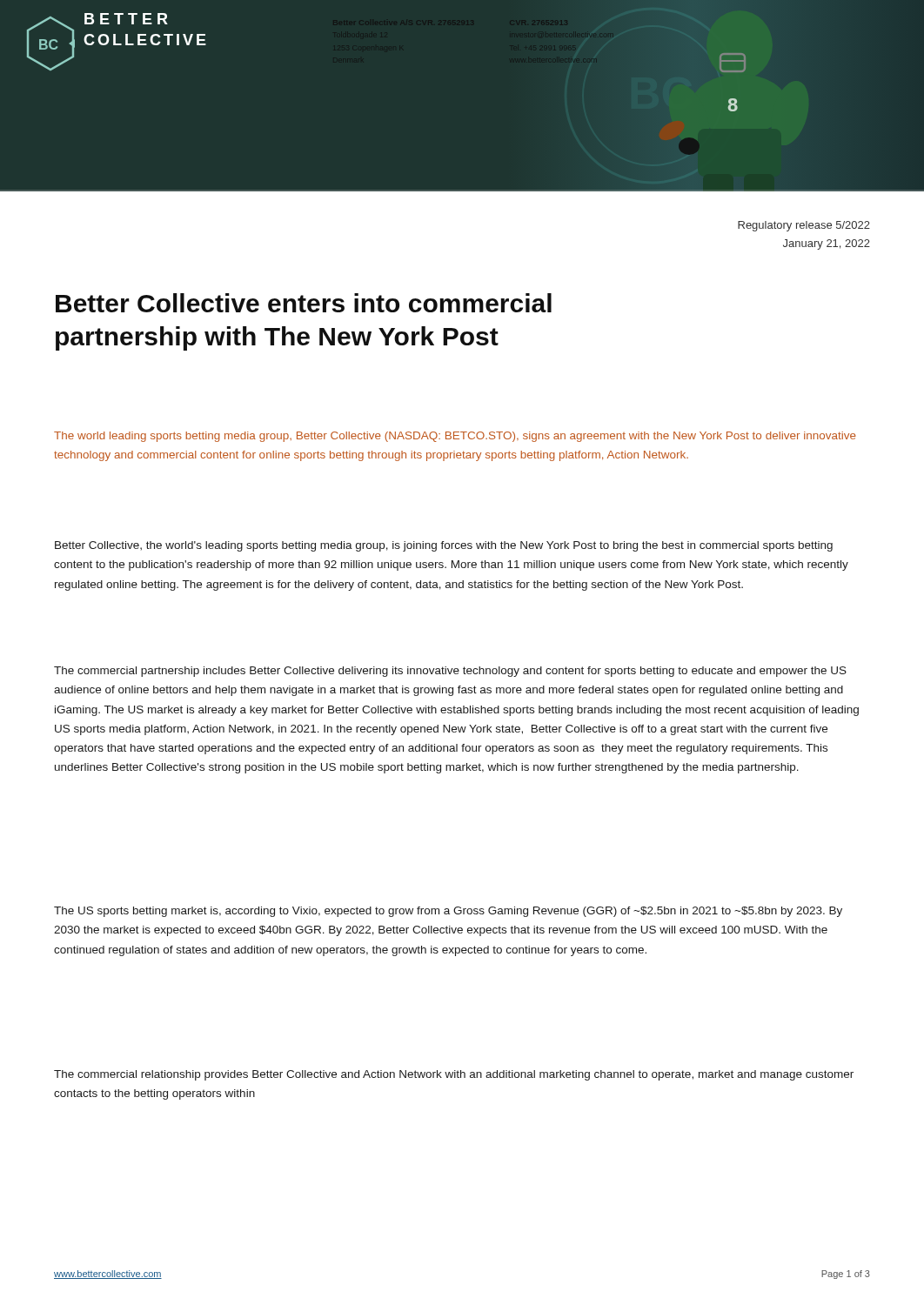The image size is (924, 1305).
Task: Locate the text block containing "The commercial relationship provides Better"
Action: pyautogui.click(x=454, y=1084)
